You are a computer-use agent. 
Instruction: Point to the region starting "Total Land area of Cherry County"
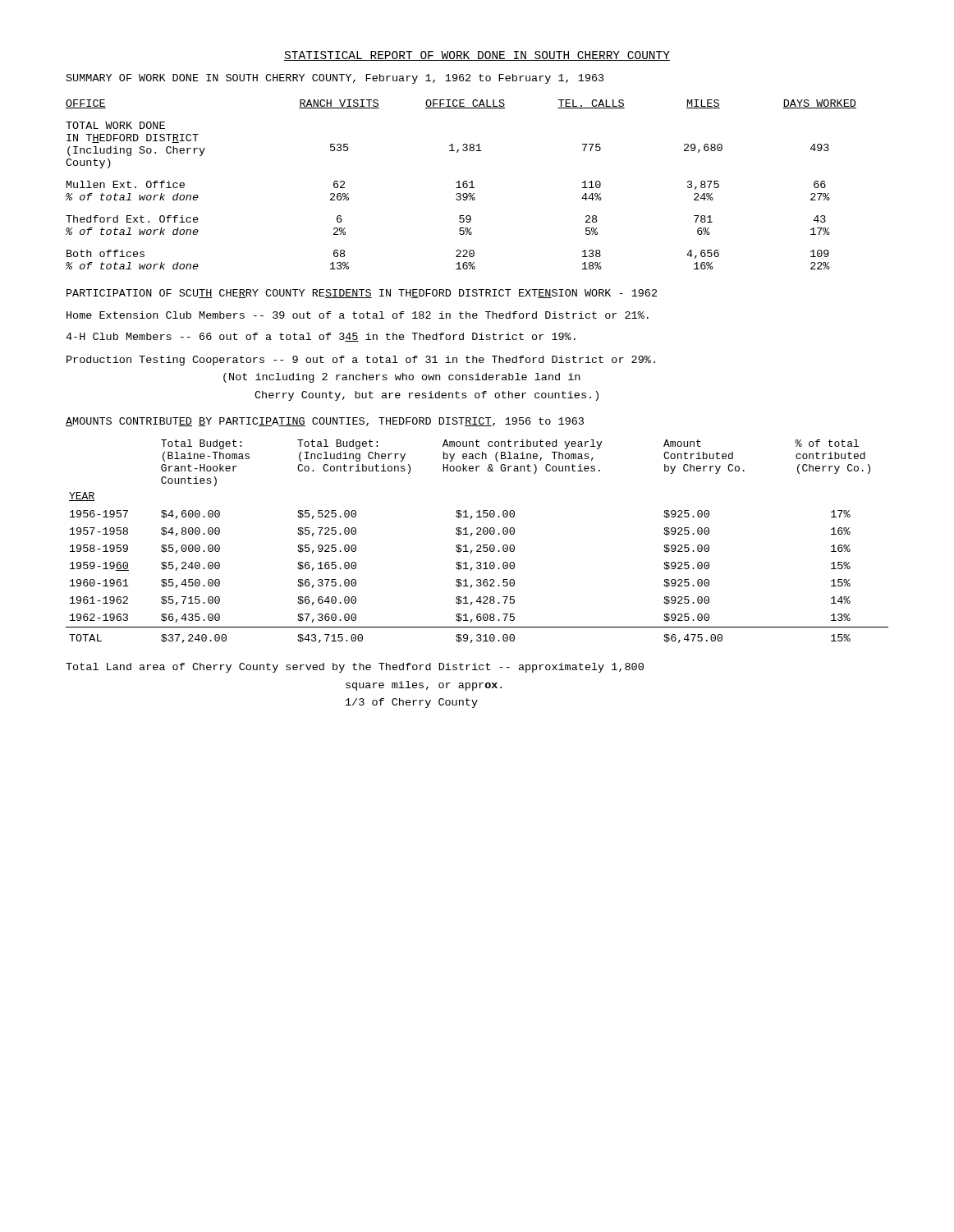click(x=355, y=687)
